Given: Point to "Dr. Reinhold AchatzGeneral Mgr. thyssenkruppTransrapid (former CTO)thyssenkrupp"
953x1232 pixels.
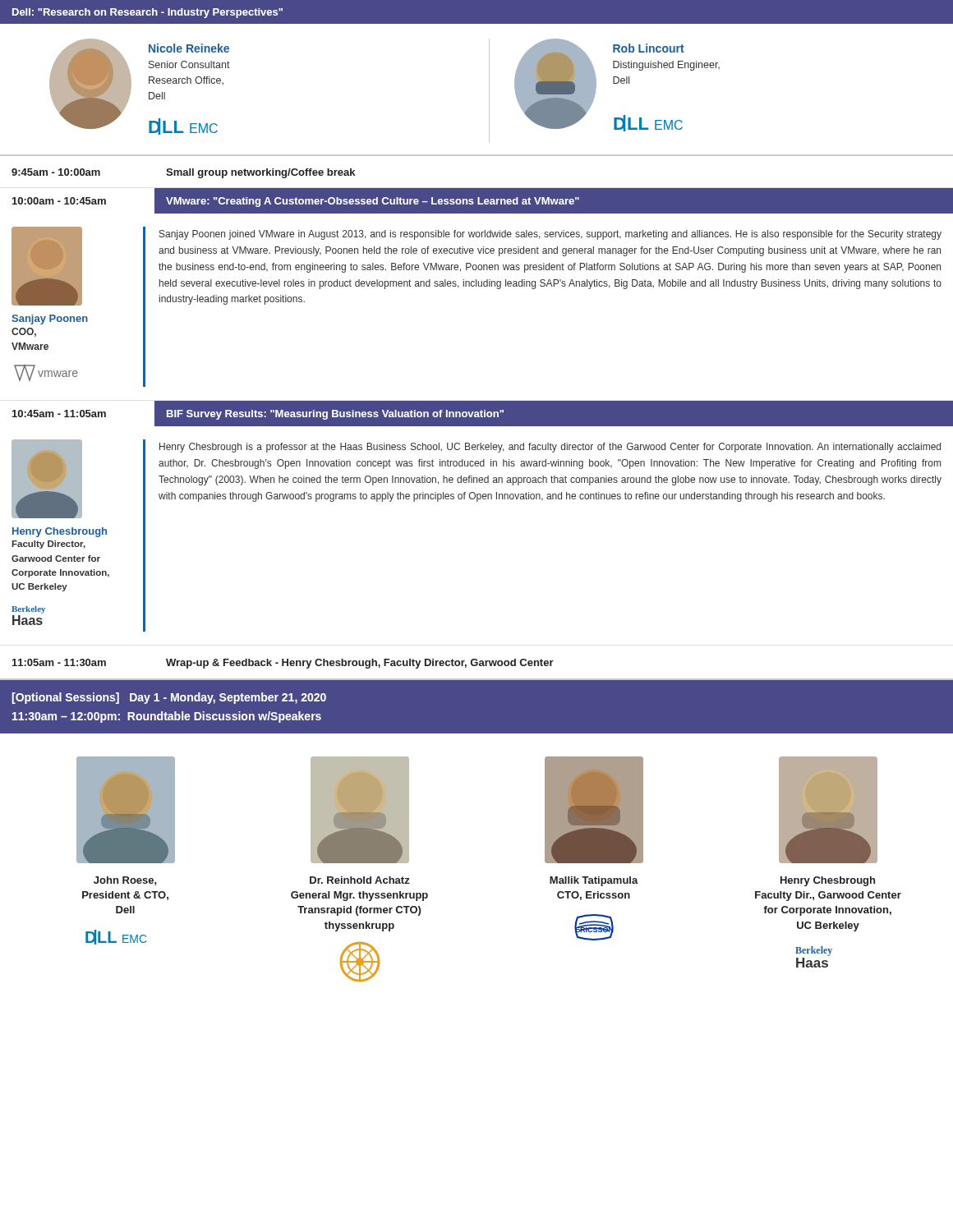Looking at the screenshot, I should (359, 903).
